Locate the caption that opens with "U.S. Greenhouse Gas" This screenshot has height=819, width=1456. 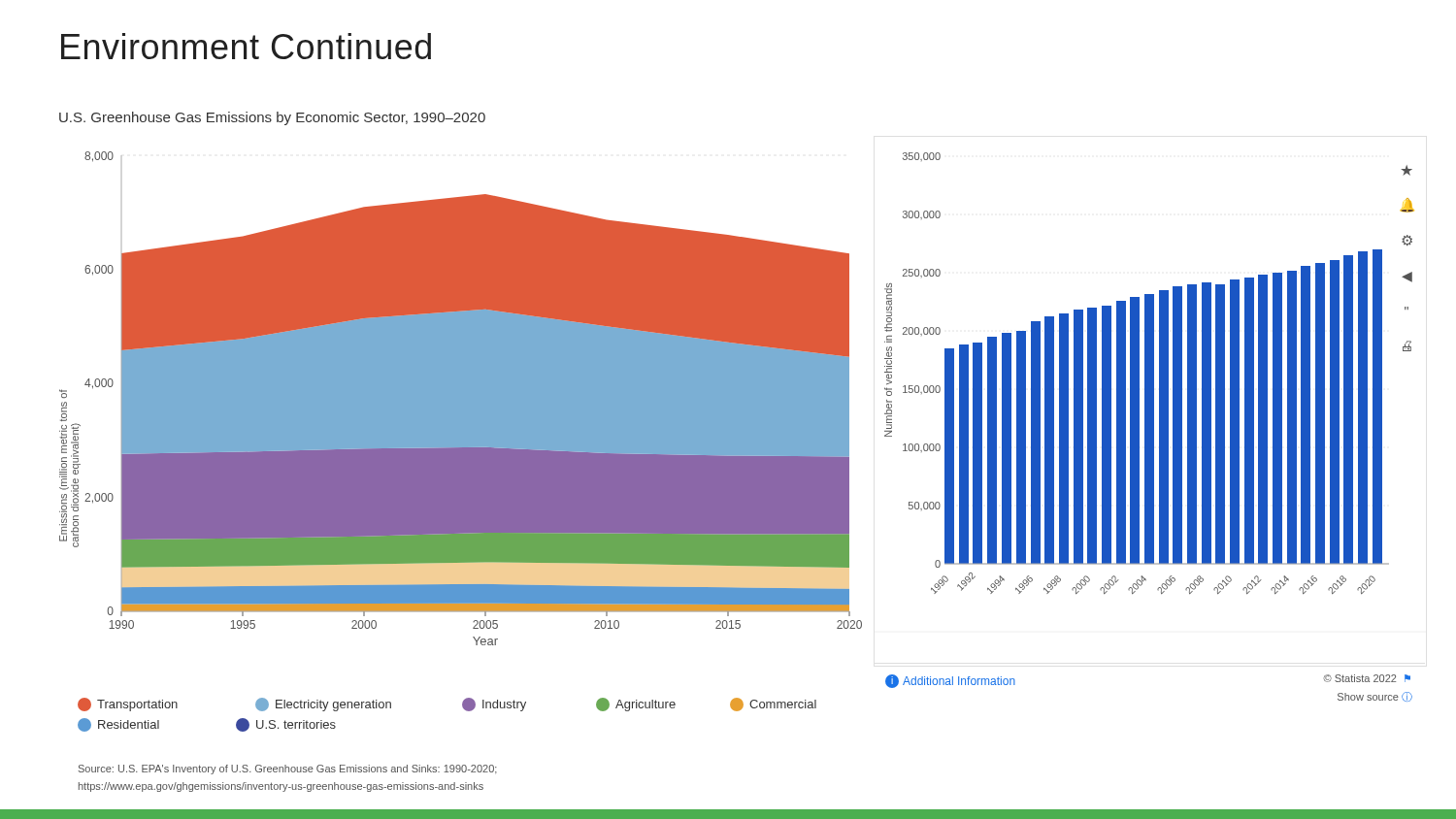272,117
